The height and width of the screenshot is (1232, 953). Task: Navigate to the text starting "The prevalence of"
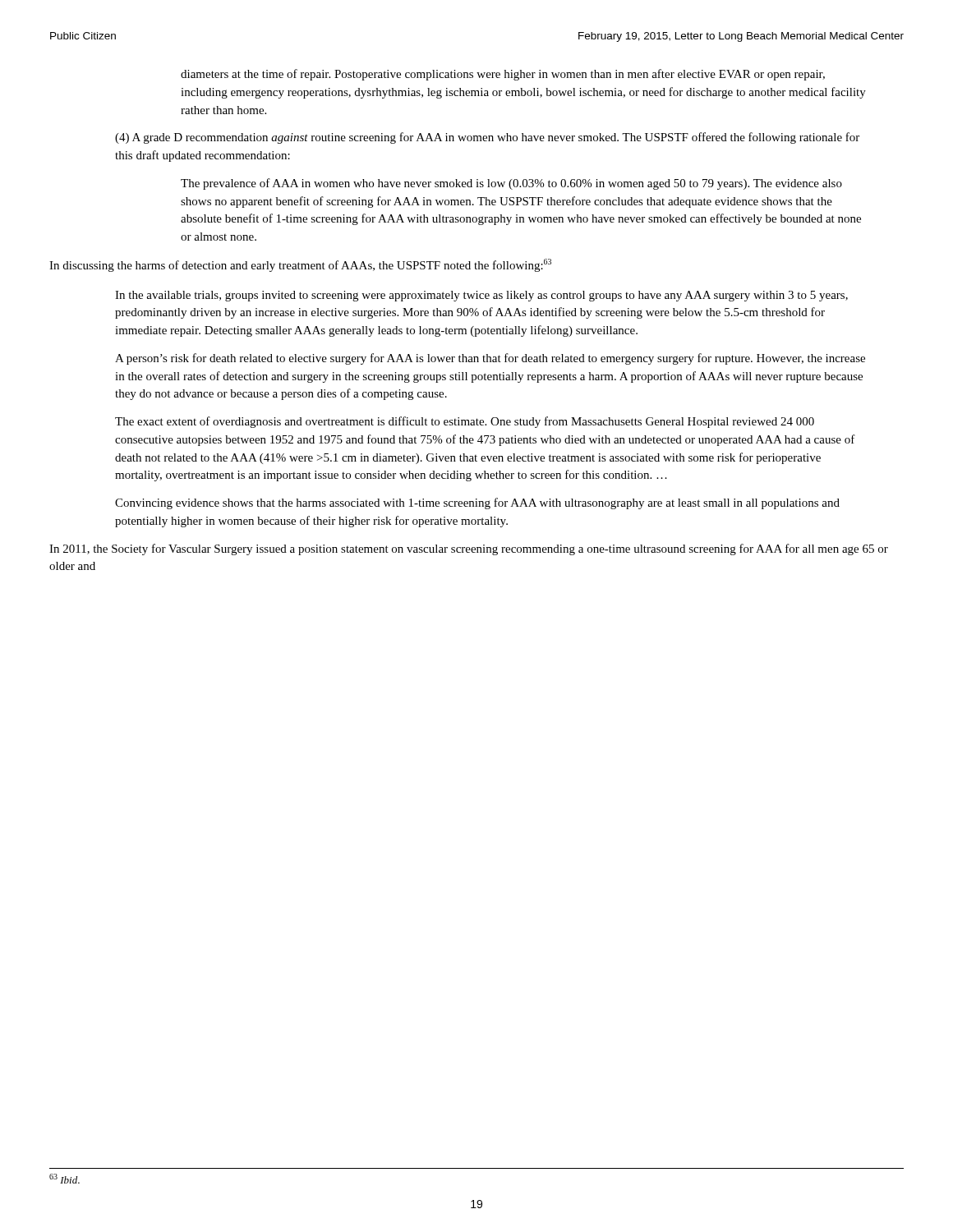[x=526, y=210]
